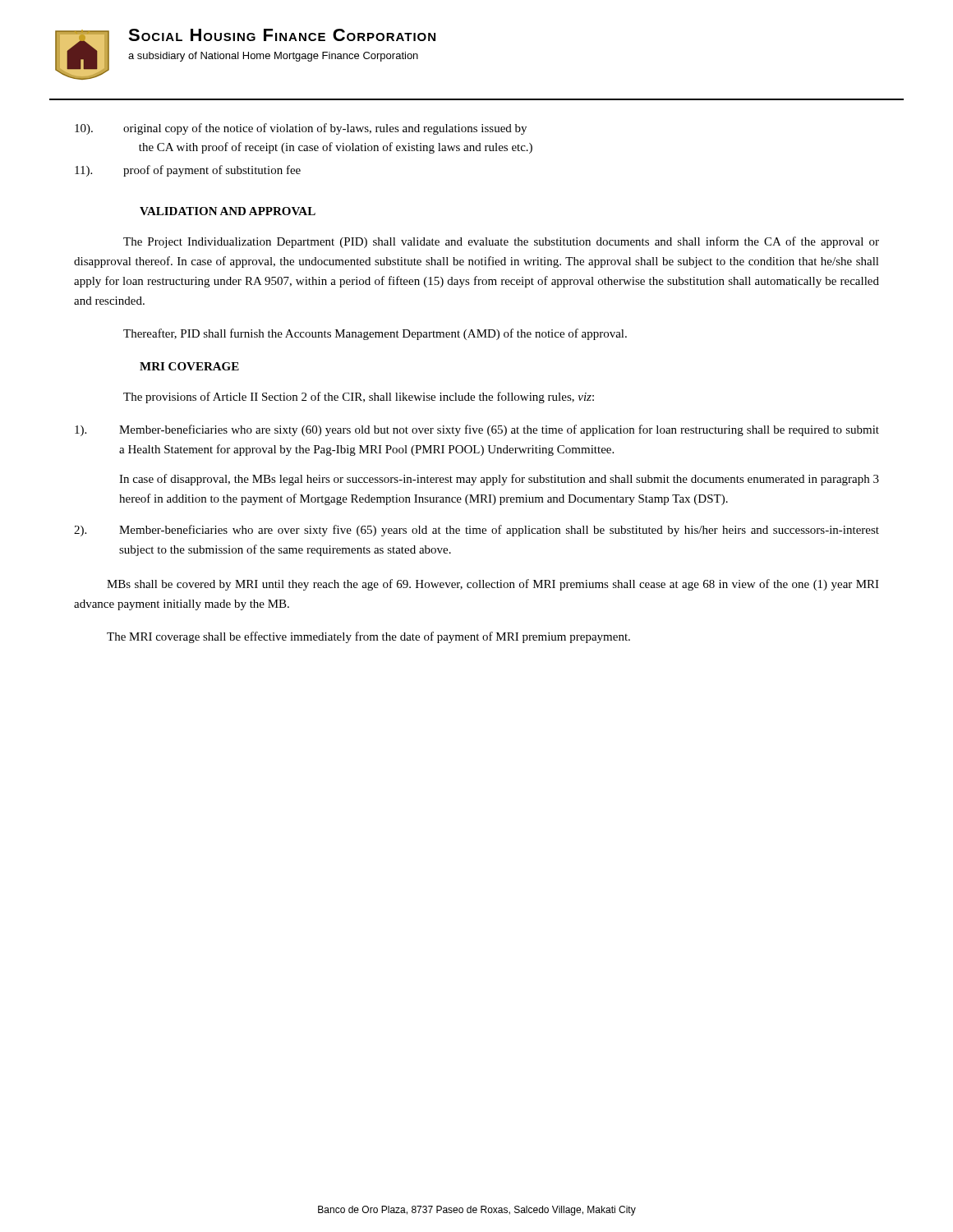Select the passage starting "Thereafter, PID shall"
Image resolution: width=953 pixels, height=1232 pixels.
click(x=375, y=333)
